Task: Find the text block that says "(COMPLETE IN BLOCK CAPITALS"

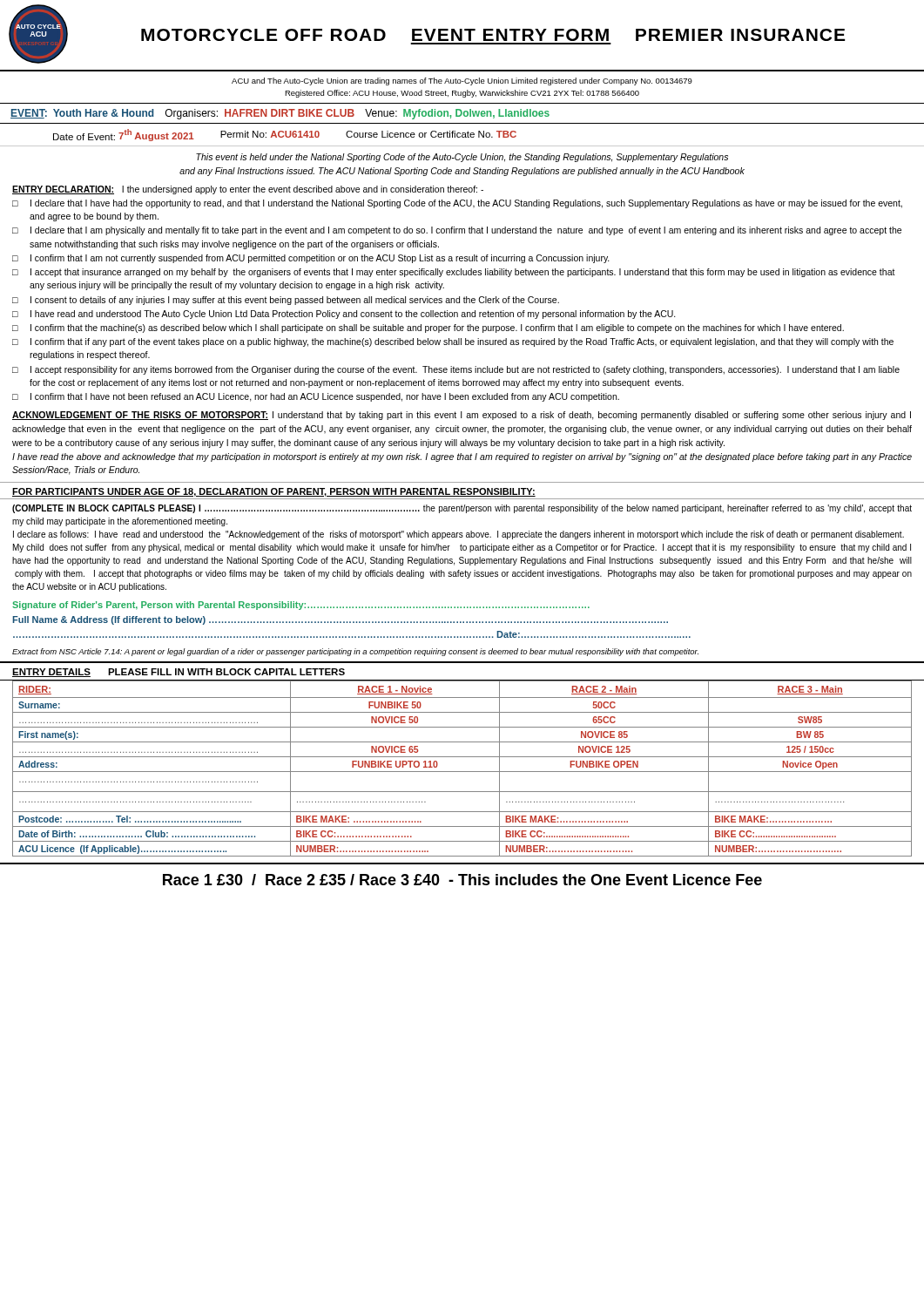Action: tap(462, 548)
